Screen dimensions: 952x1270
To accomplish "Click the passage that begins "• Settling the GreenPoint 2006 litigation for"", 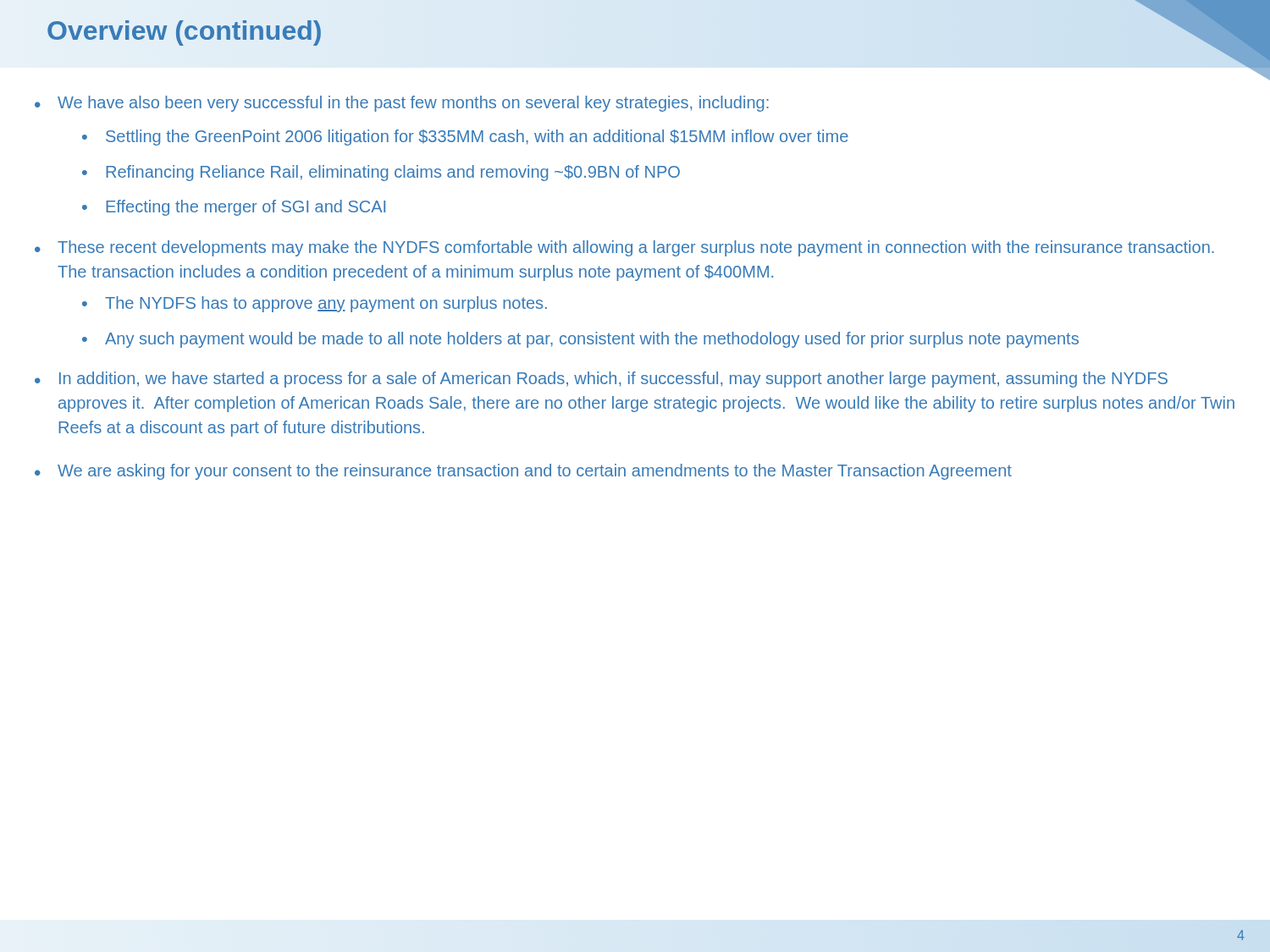I will coord(659,137).
